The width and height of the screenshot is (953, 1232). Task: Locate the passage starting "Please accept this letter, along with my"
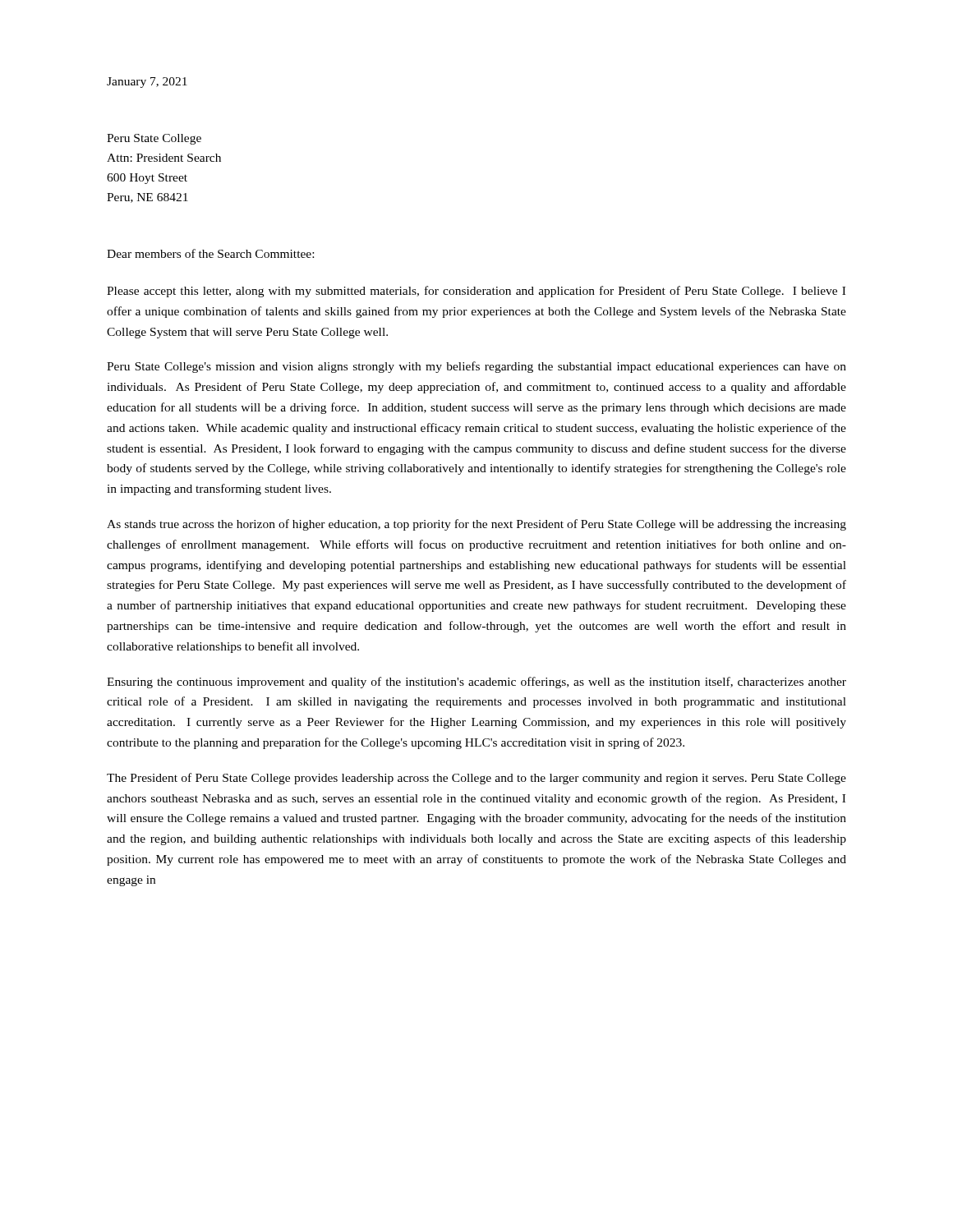point(476,311)
